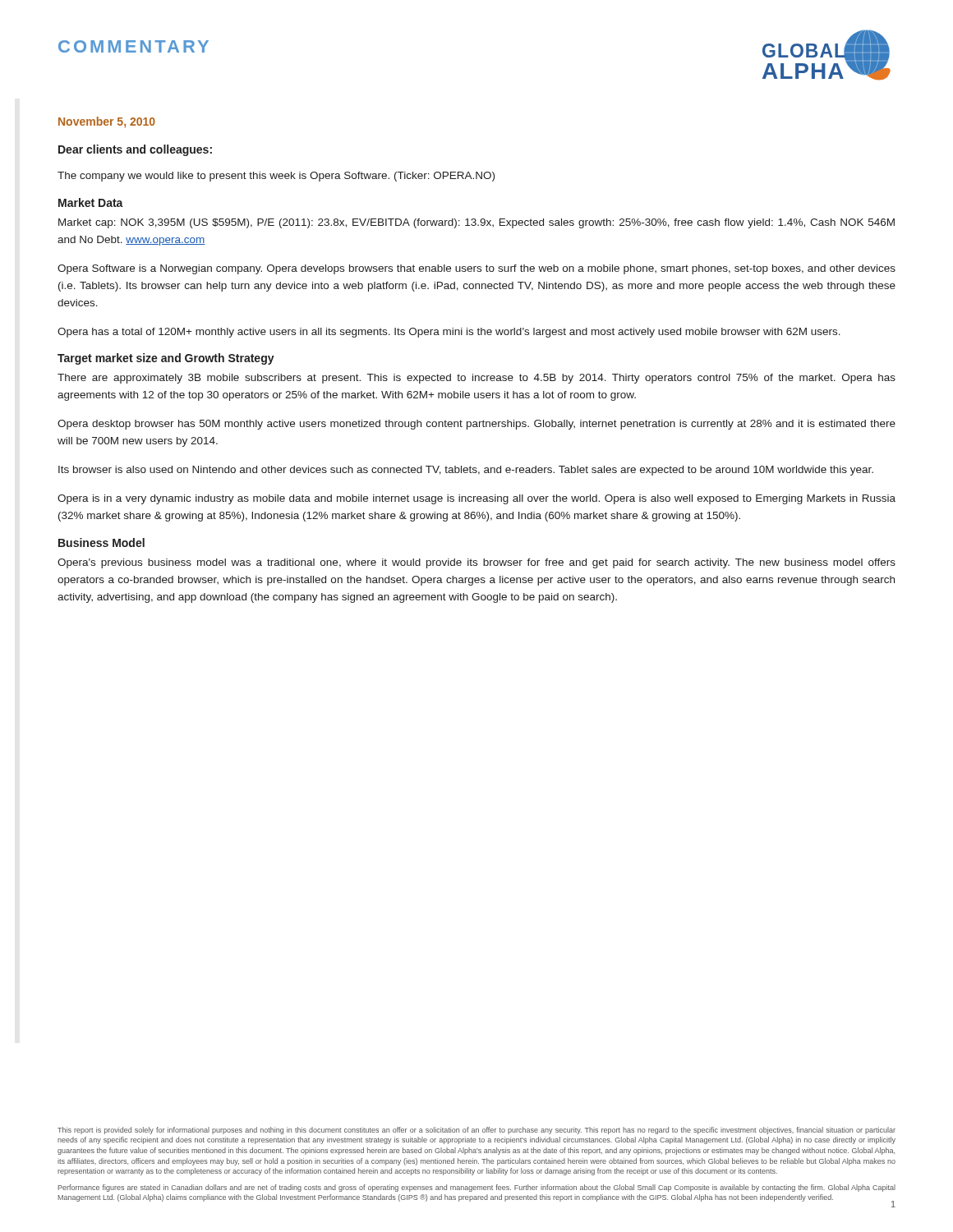Screen dimensions: 1232x953
Task: Locate the section header containing "Business Model"
Action: tap(101, 543)
